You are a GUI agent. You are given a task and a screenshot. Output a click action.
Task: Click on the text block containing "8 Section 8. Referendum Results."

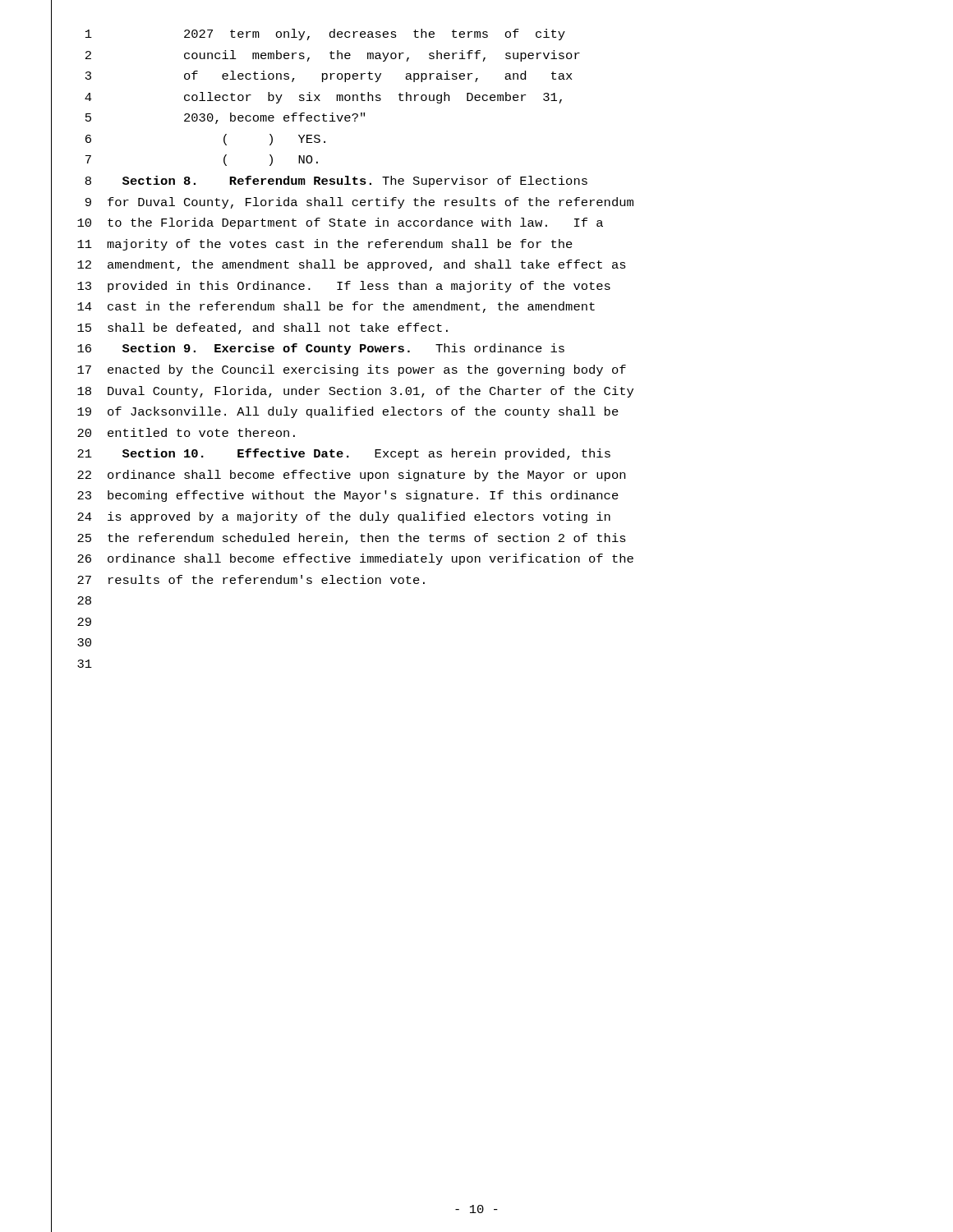pos(477,182)
